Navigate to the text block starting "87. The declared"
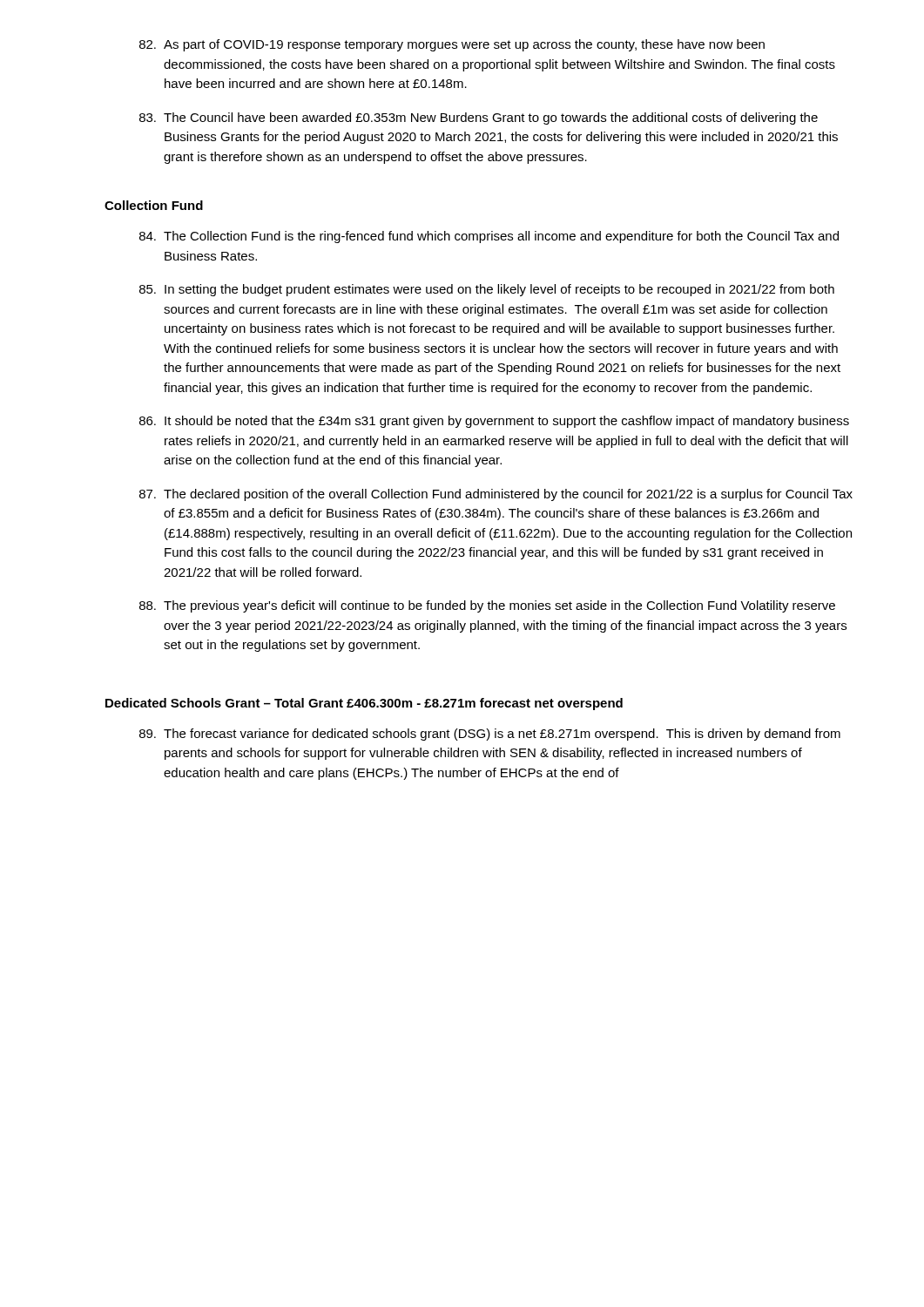 [479, 533]
